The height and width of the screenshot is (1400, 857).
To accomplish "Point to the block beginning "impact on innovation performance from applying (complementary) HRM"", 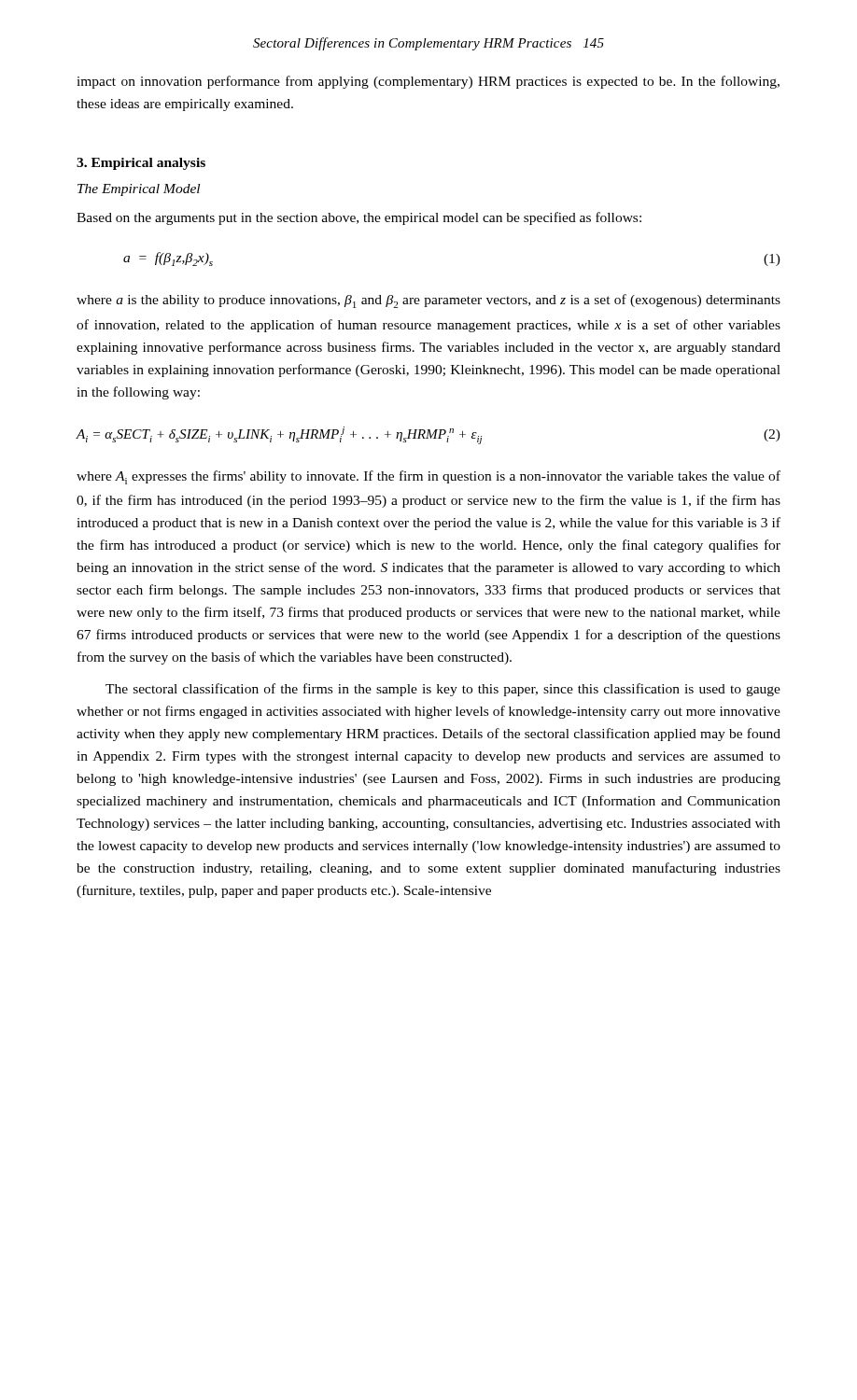I will 428,92.
